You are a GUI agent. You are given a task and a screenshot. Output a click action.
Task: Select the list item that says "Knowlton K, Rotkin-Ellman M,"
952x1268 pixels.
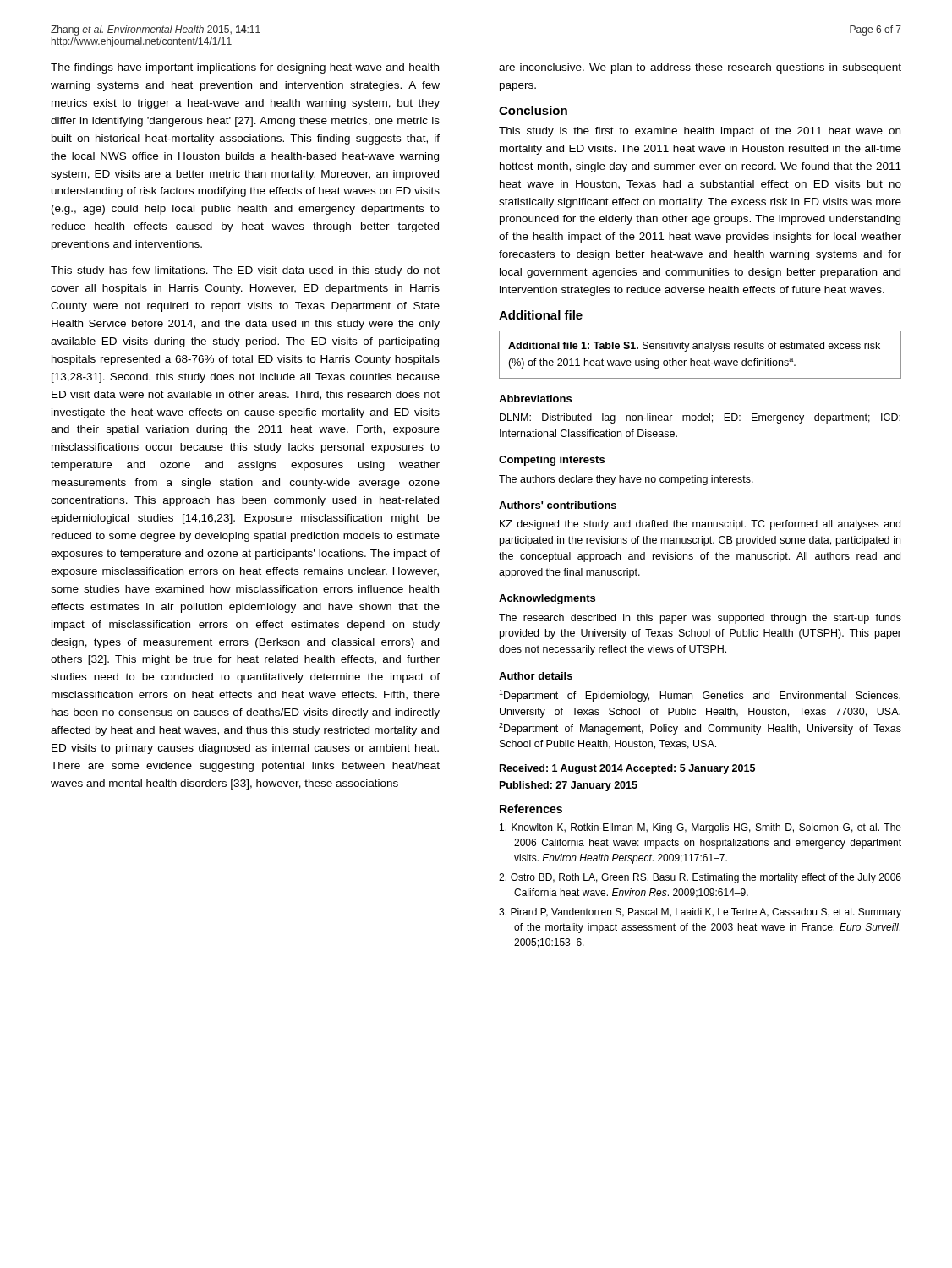(700, 843)
